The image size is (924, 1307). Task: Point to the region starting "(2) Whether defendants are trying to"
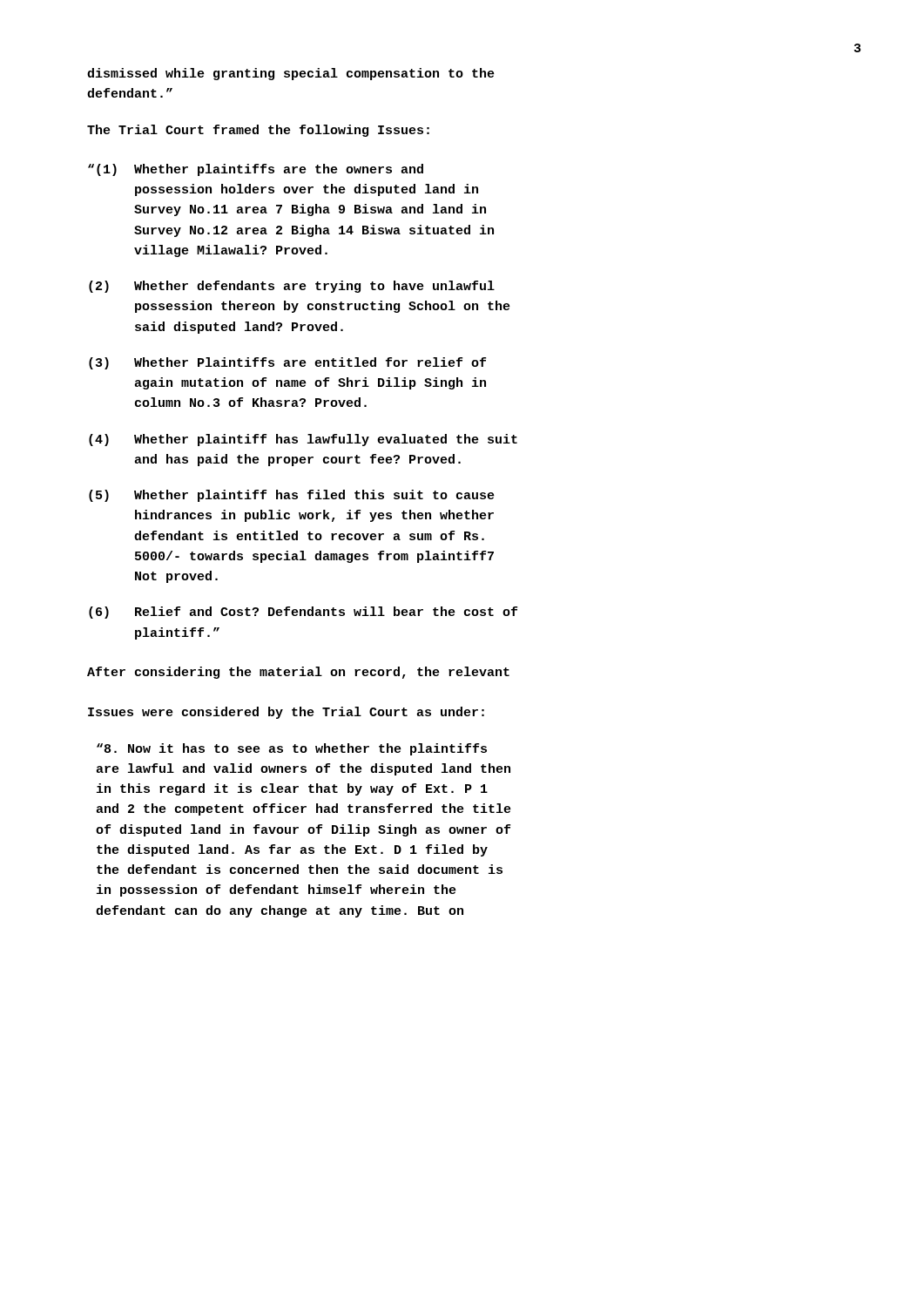[x=474, y=307]
